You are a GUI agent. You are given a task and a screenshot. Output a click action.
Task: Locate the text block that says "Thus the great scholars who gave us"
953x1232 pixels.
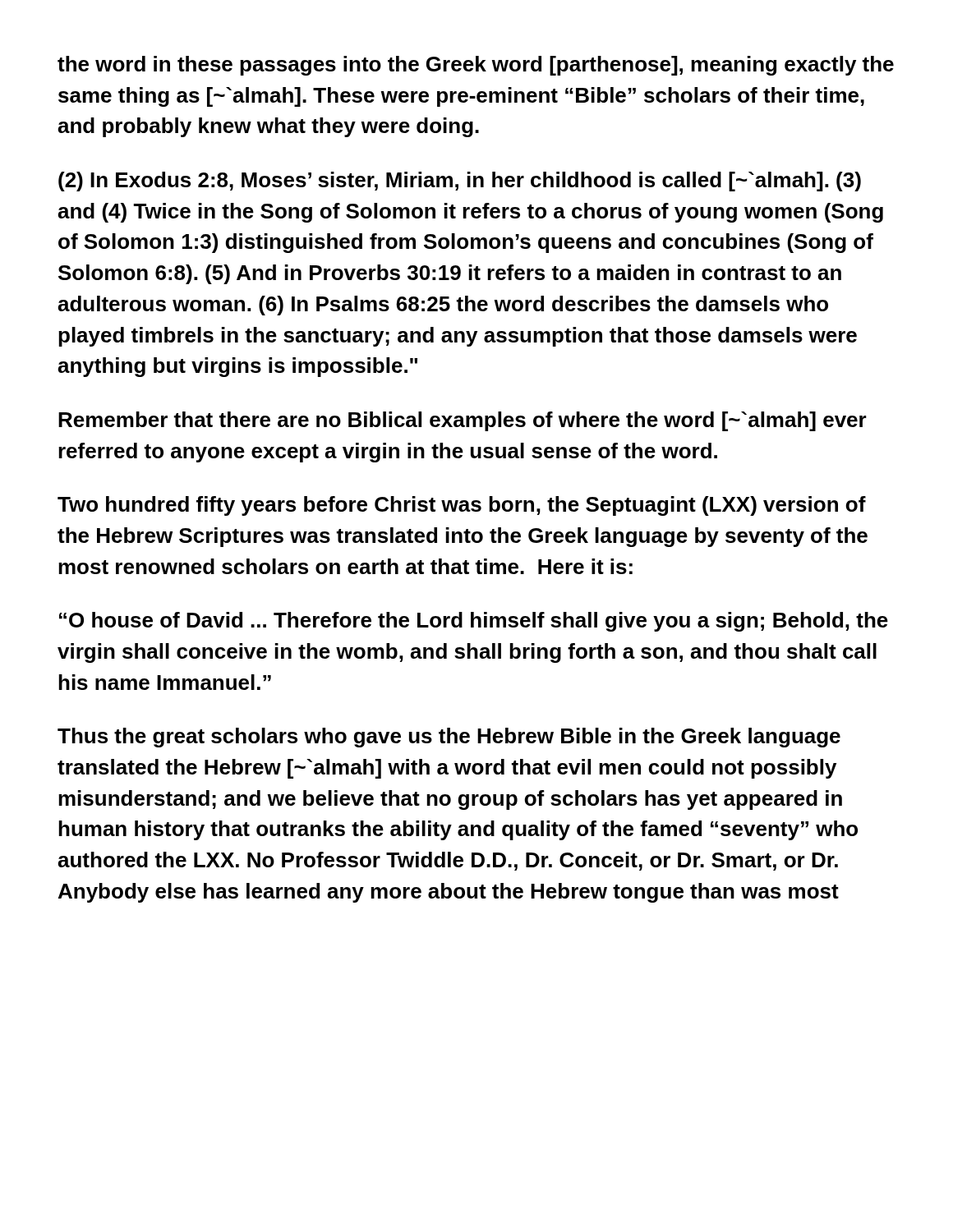[x=458, y=814]
